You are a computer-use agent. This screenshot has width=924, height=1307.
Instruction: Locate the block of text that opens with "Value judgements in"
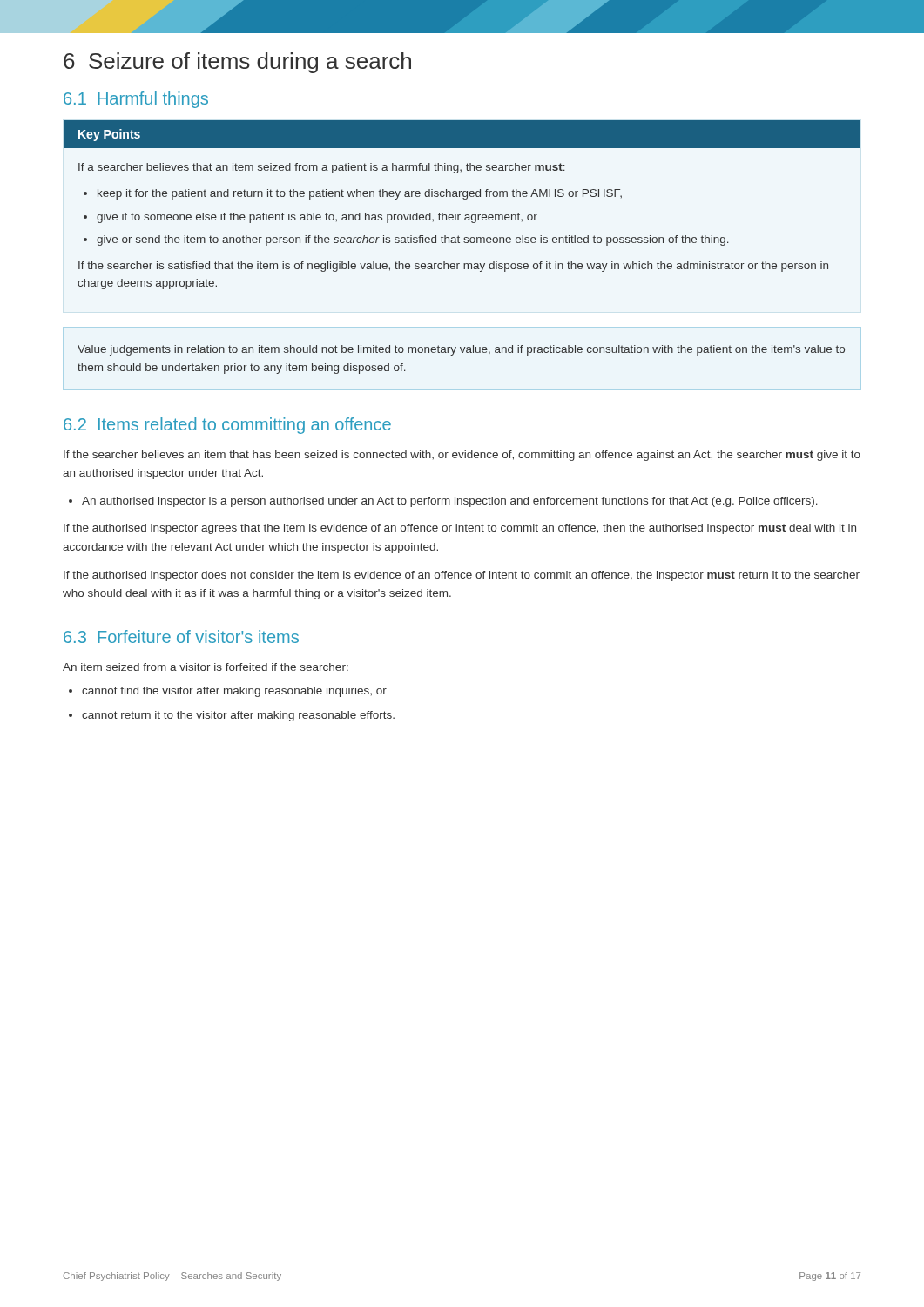[462, 358]
